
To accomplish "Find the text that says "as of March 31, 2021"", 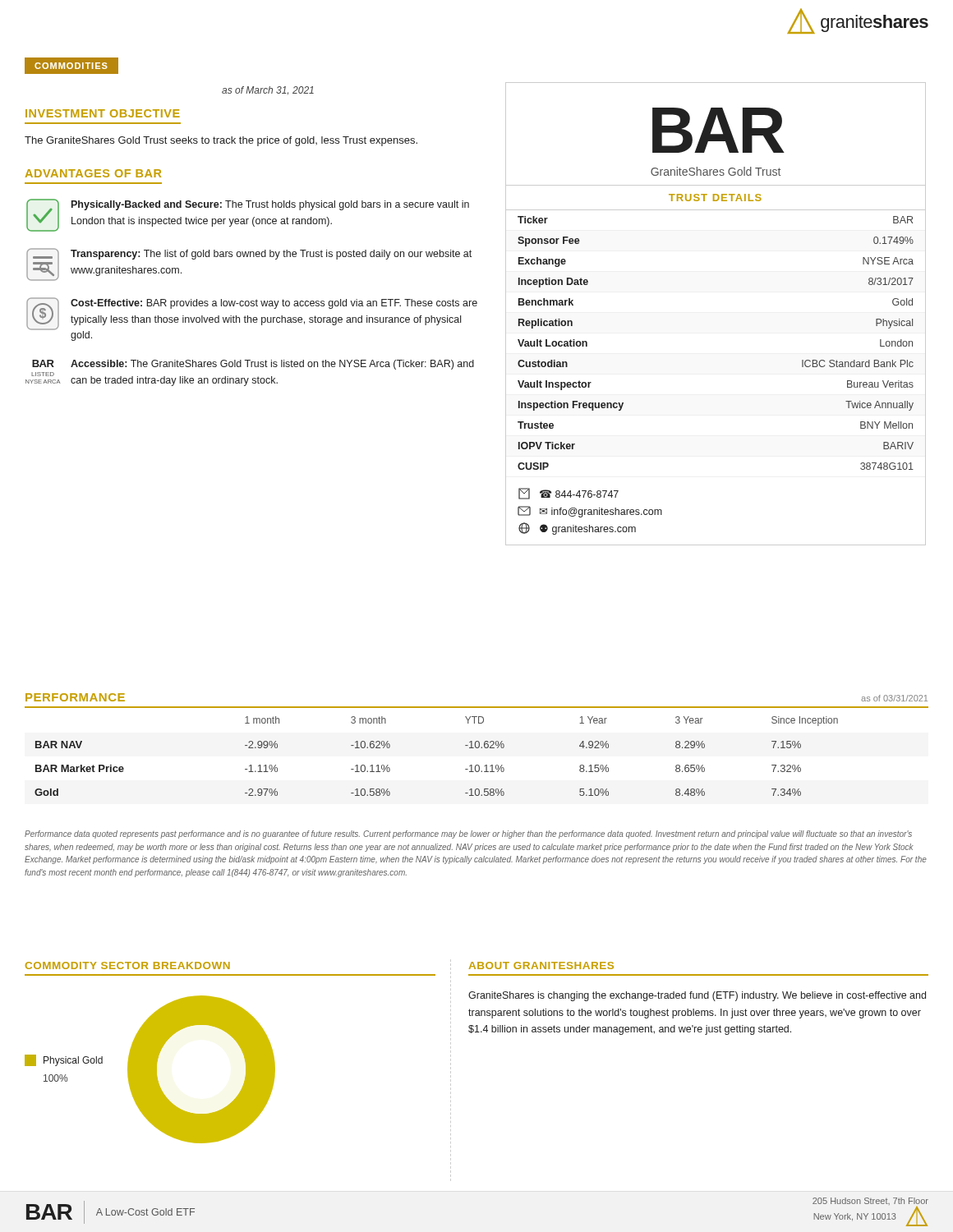I will coord(268,90).
